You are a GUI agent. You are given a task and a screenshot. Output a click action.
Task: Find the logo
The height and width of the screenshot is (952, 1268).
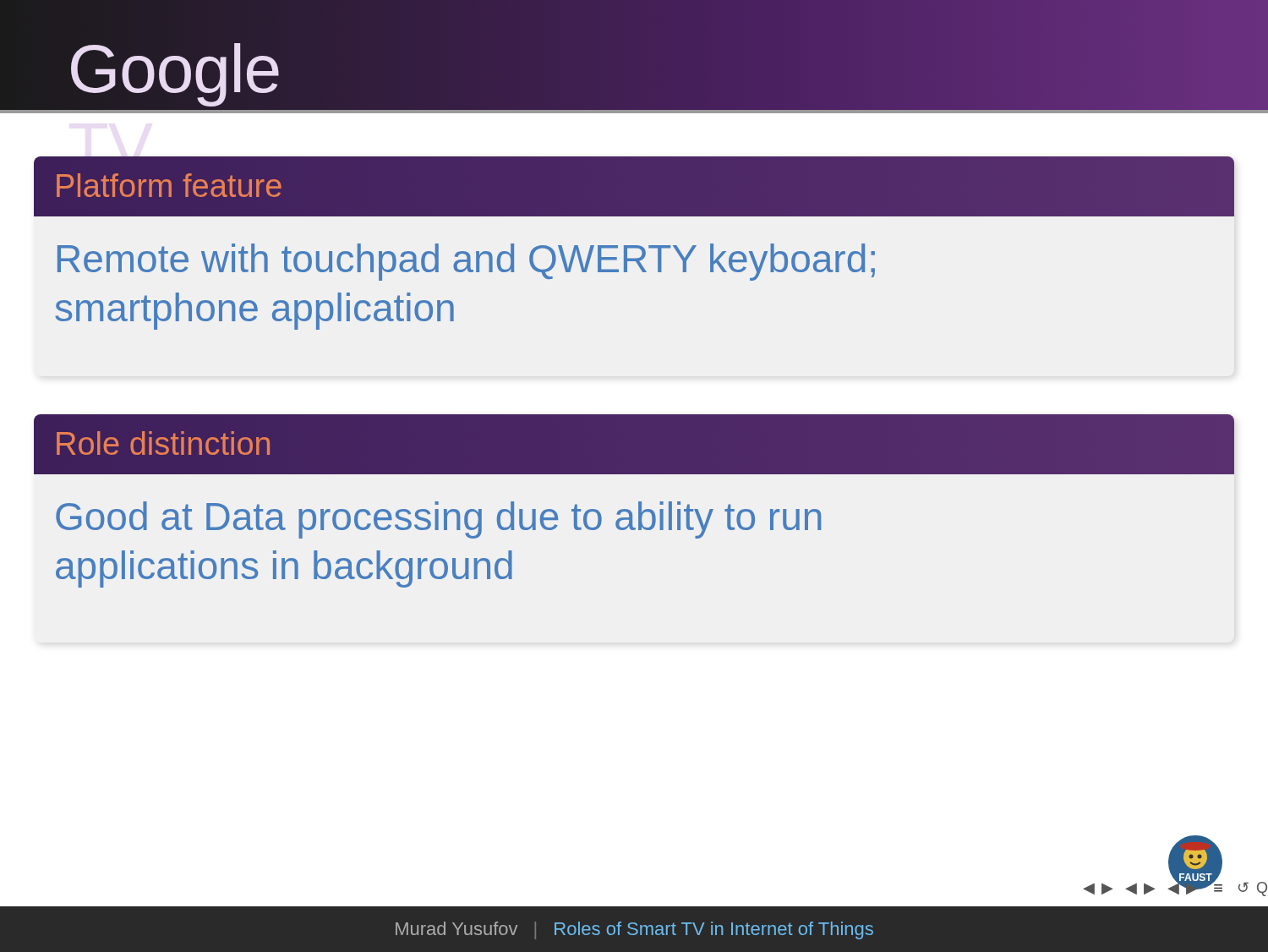[x=1195, y=864]
